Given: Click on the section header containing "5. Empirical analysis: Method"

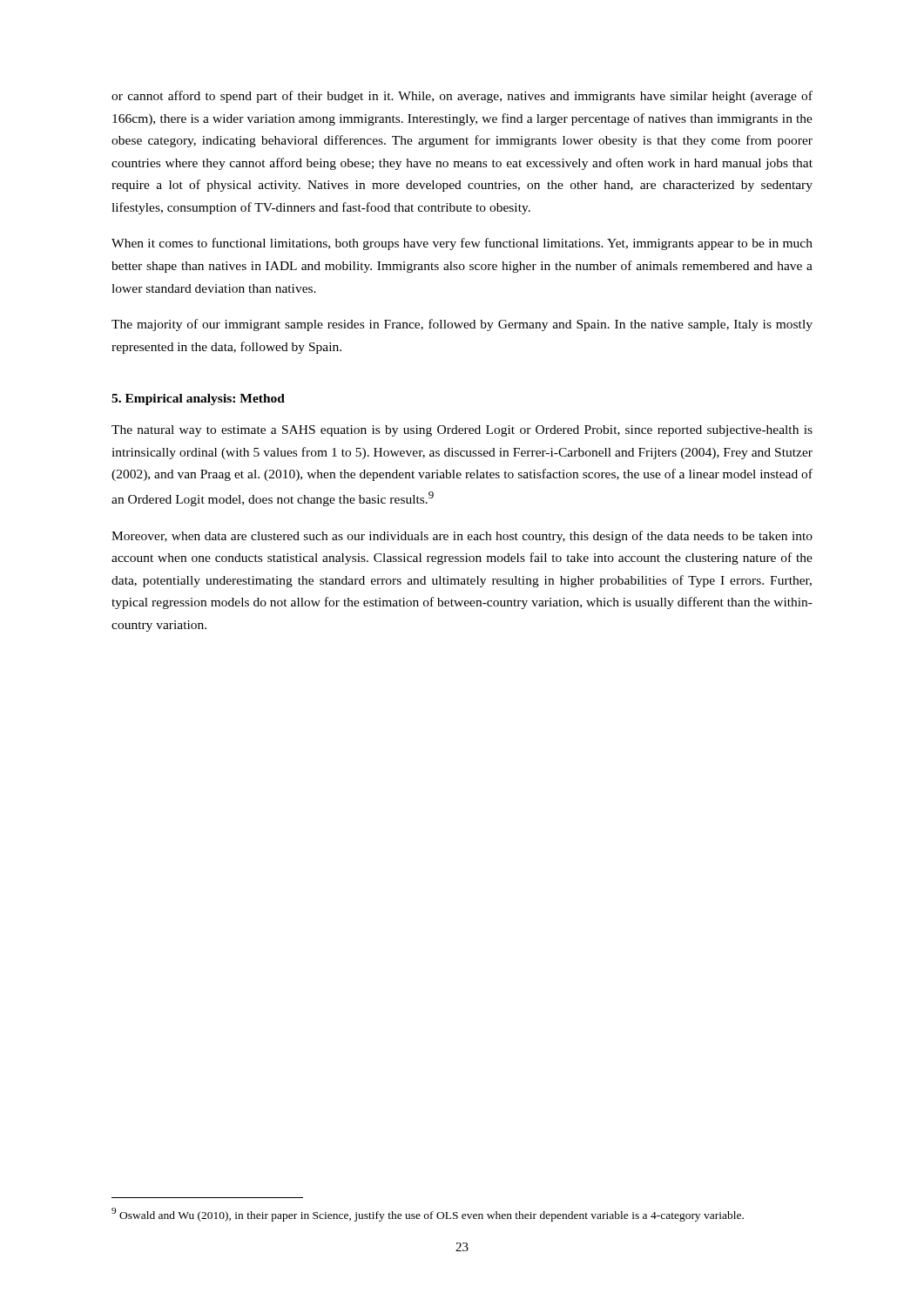Looking at the screenshot, I should 198,398.
